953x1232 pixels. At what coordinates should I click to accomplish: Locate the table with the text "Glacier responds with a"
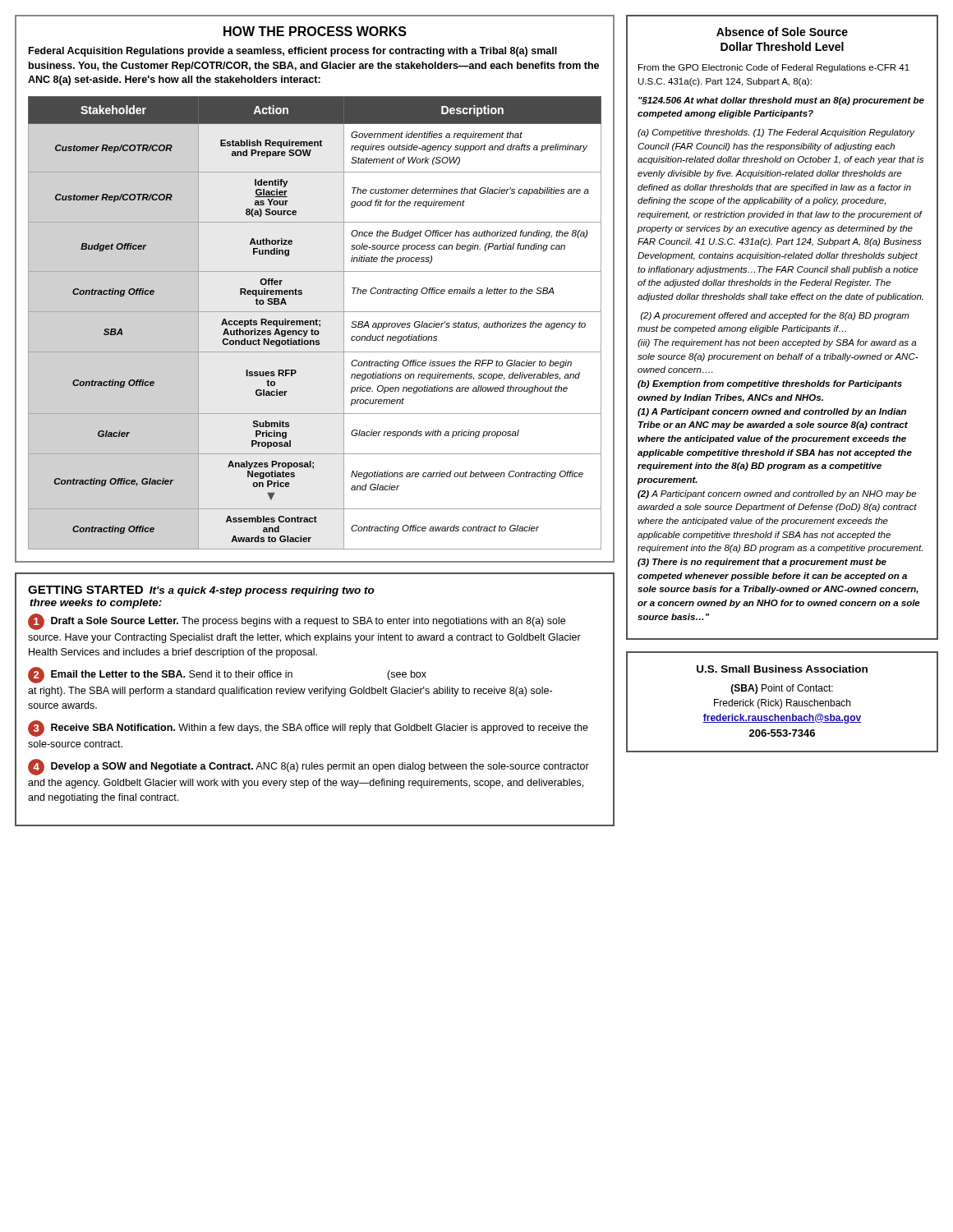coord(315,322)
